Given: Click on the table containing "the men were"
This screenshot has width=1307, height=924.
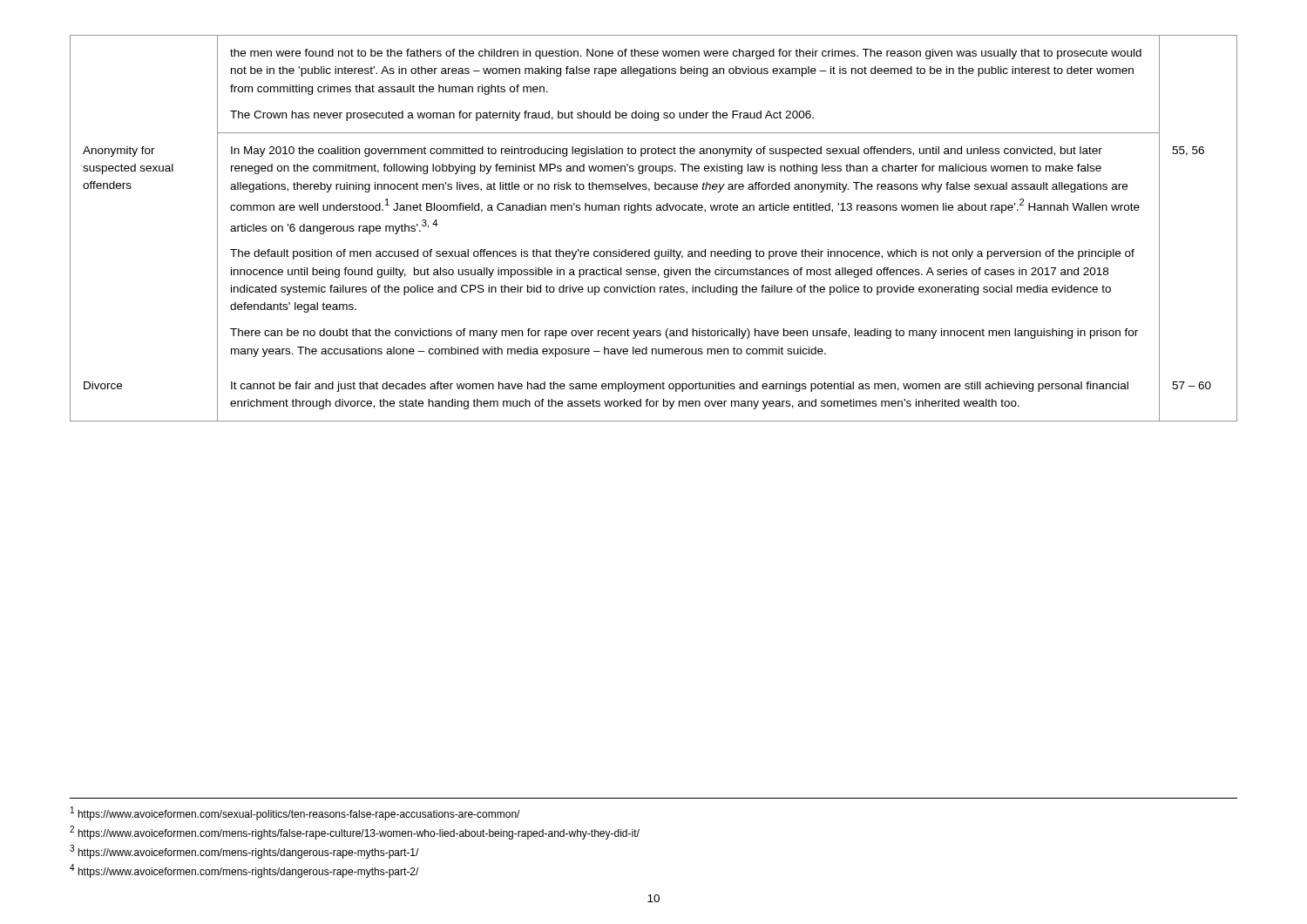Looking at the screenshot, I should coord(654,228).
